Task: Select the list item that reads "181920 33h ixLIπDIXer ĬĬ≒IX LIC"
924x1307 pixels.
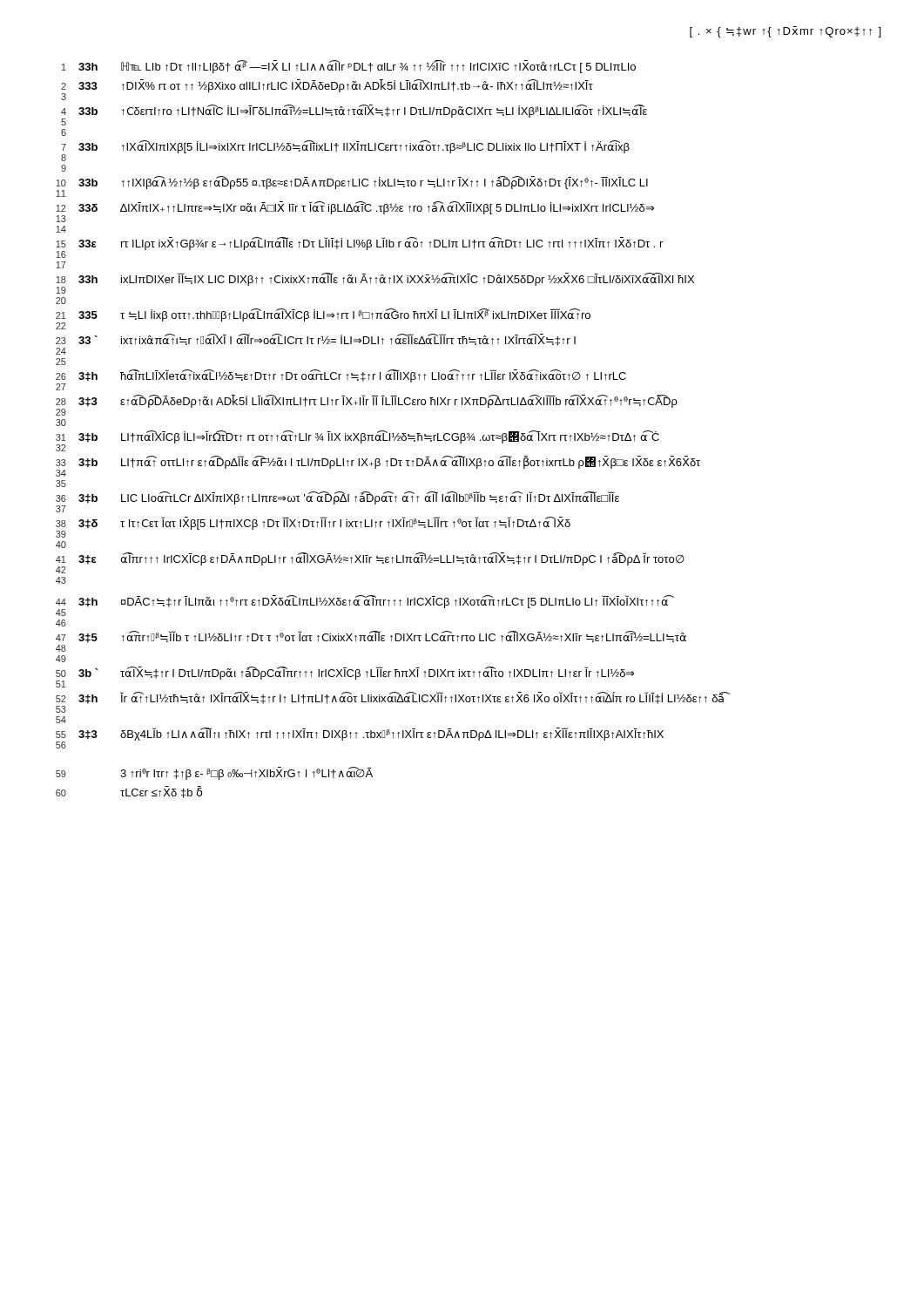Action: tap(462, 289)
